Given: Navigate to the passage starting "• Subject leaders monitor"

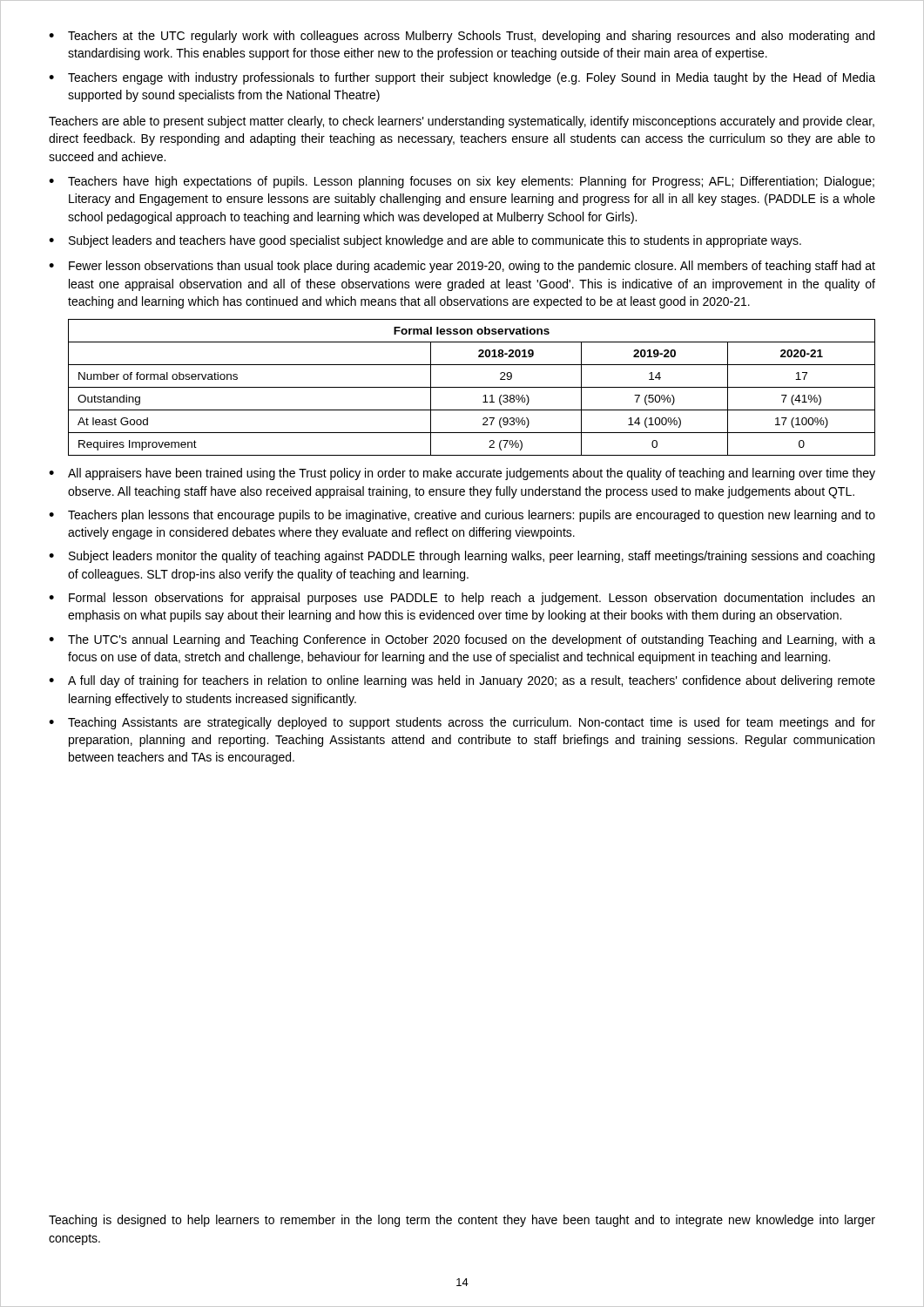Looking at the screenshot, I should point(462,565).
